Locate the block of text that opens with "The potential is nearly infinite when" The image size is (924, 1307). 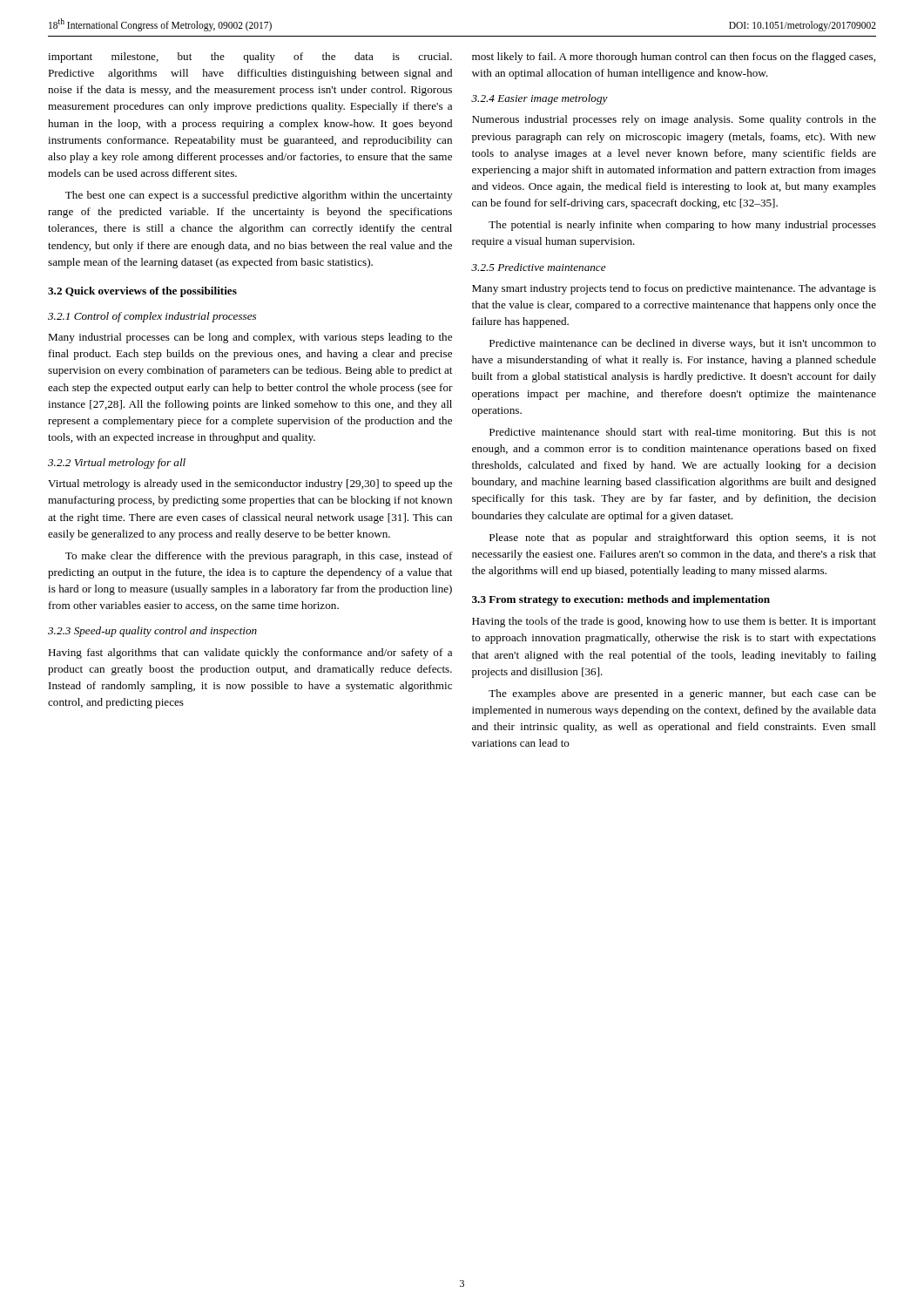(674, 233)
